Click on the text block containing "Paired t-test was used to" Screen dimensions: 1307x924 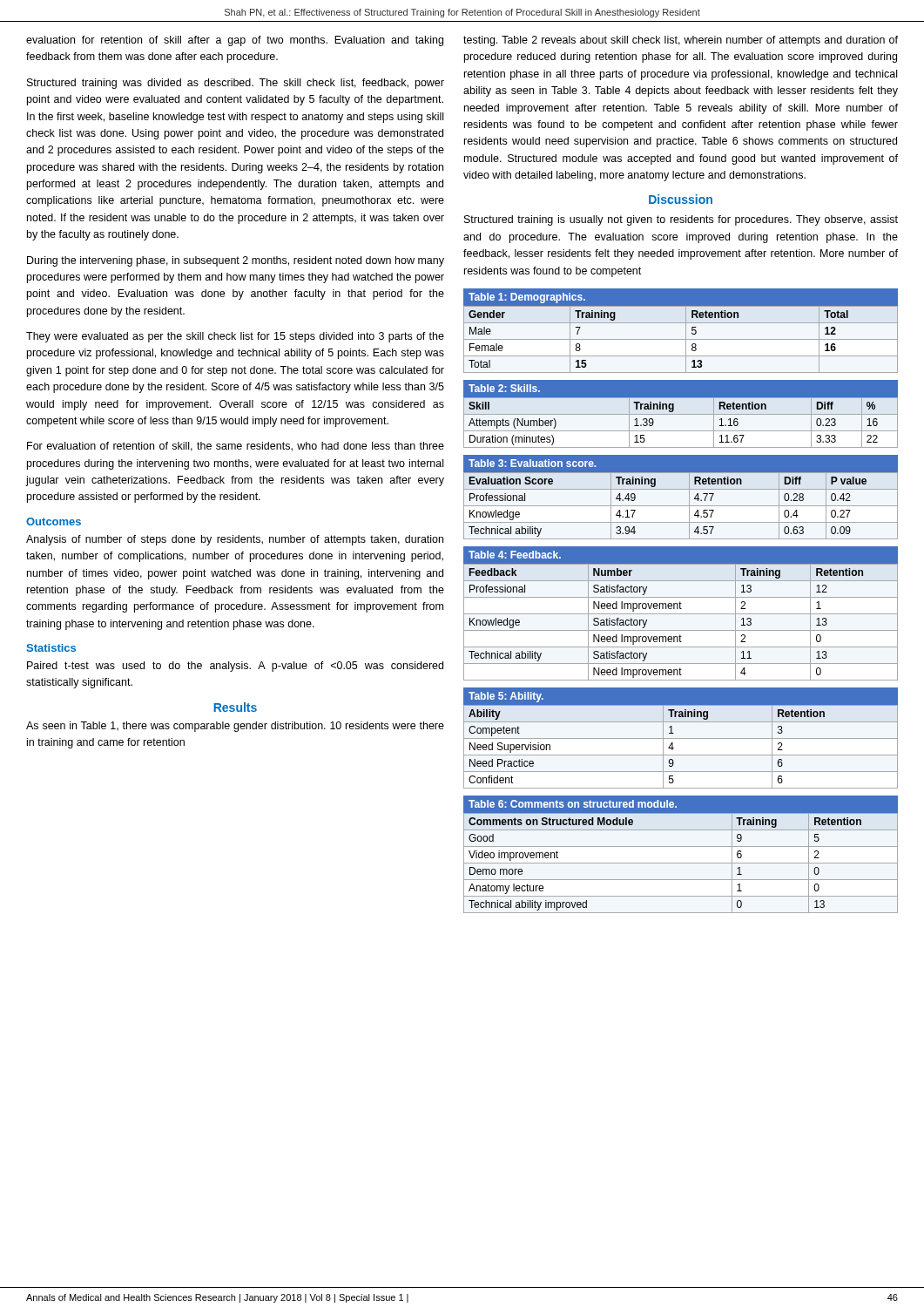pos(235,674)
